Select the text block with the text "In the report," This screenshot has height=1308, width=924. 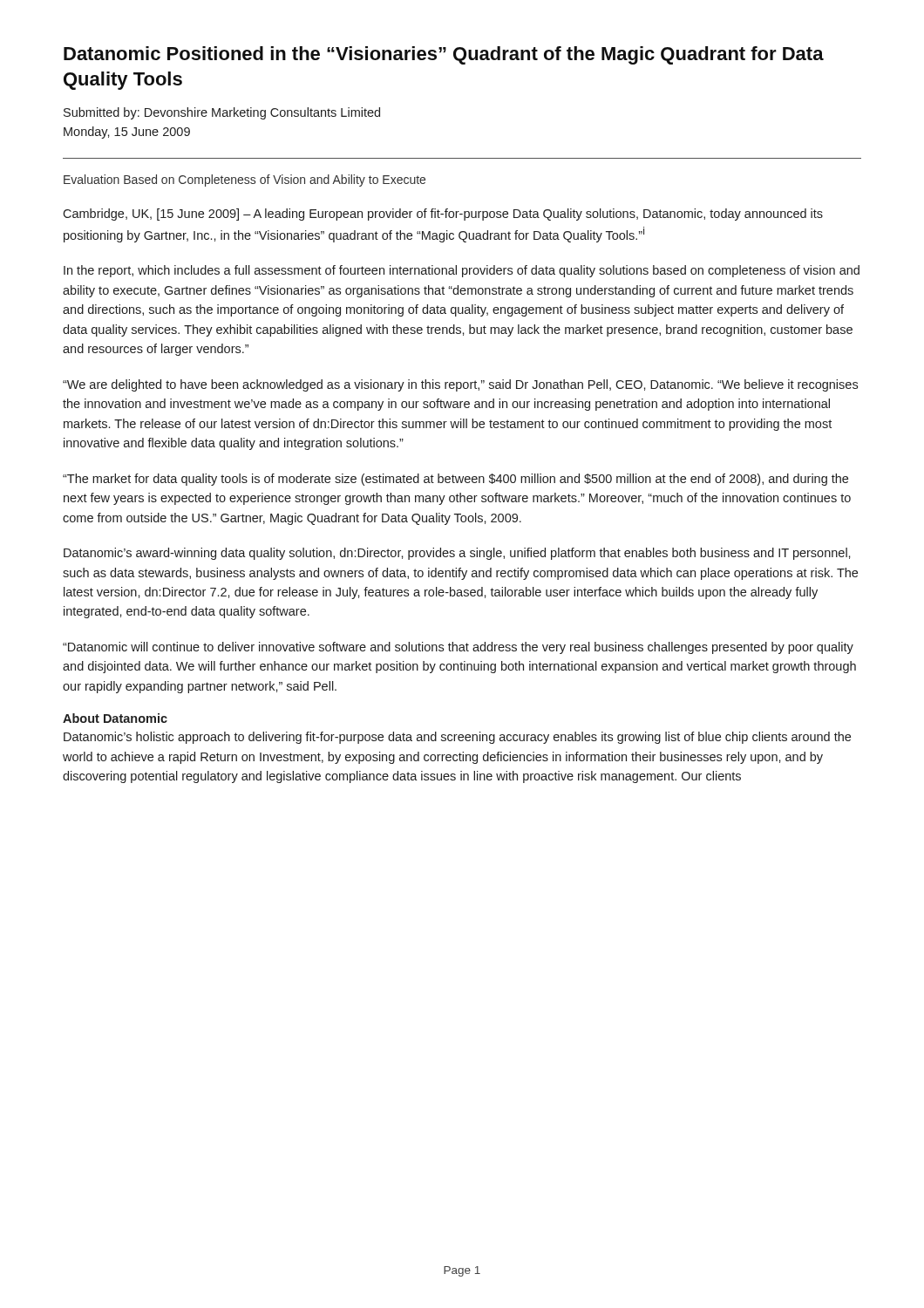[461, 310]
